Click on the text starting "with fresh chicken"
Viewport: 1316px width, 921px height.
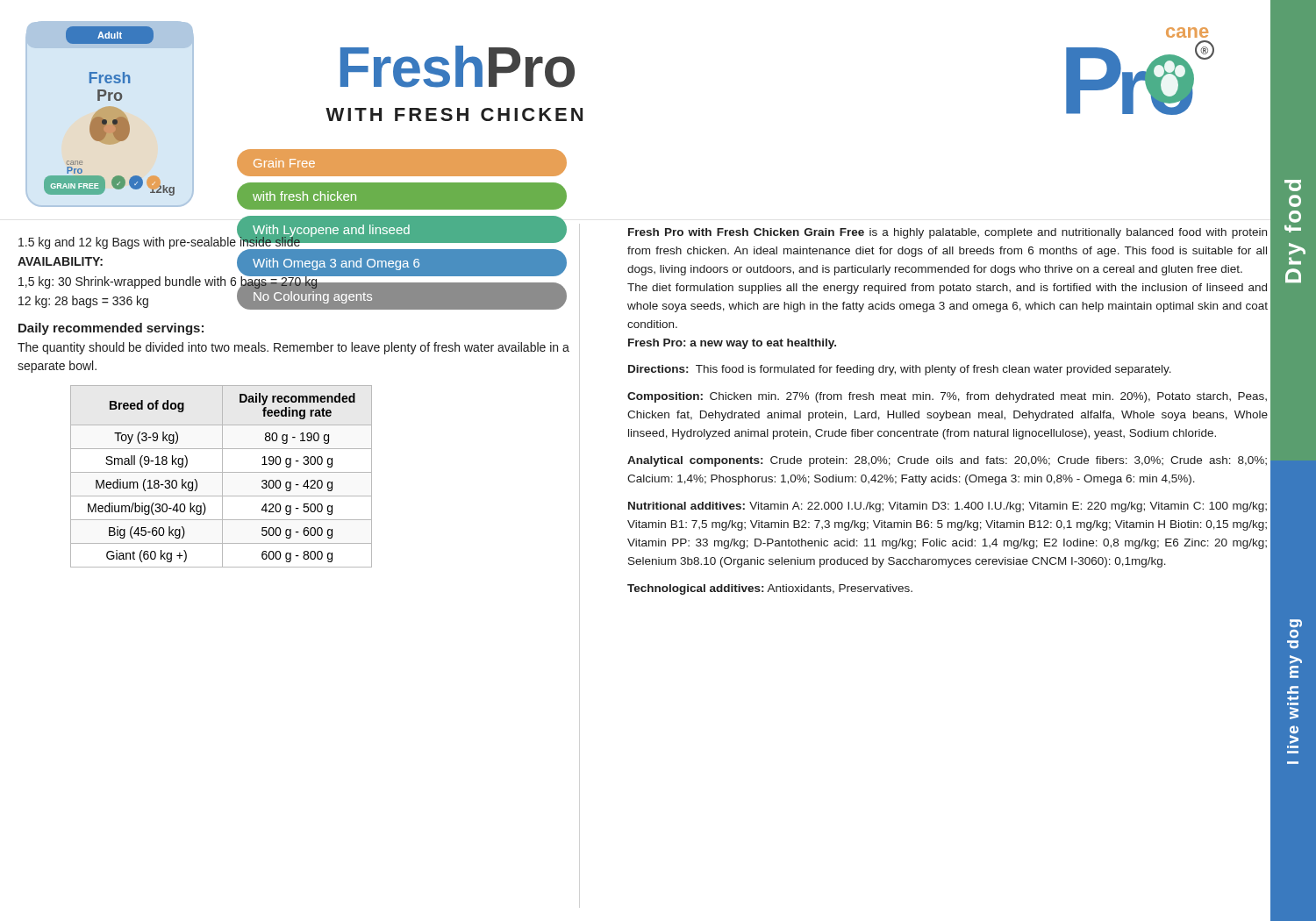tap(305, 196)
